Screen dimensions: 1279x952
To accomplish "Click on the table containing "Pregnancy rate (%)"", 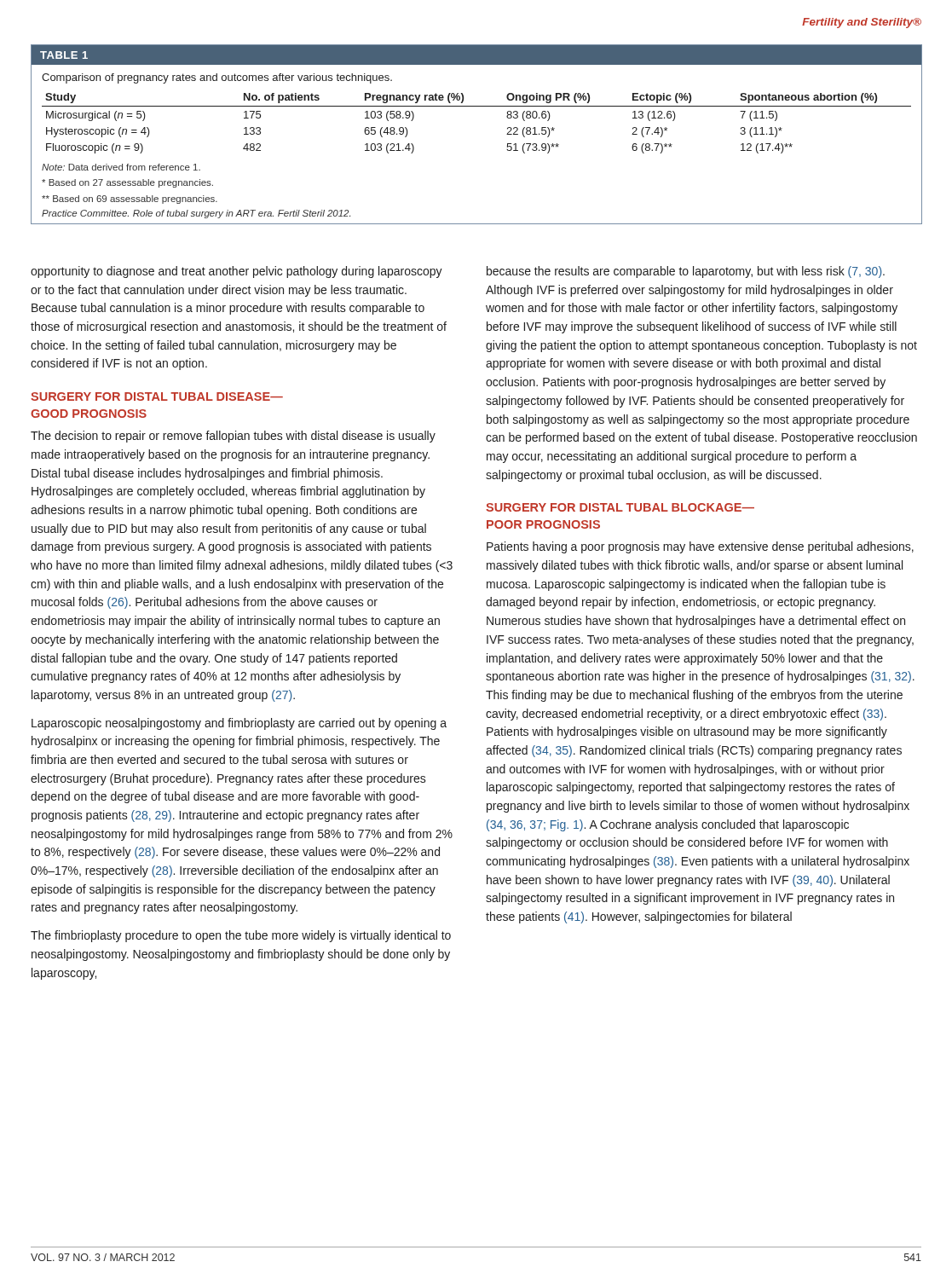I will pos(476,134).
